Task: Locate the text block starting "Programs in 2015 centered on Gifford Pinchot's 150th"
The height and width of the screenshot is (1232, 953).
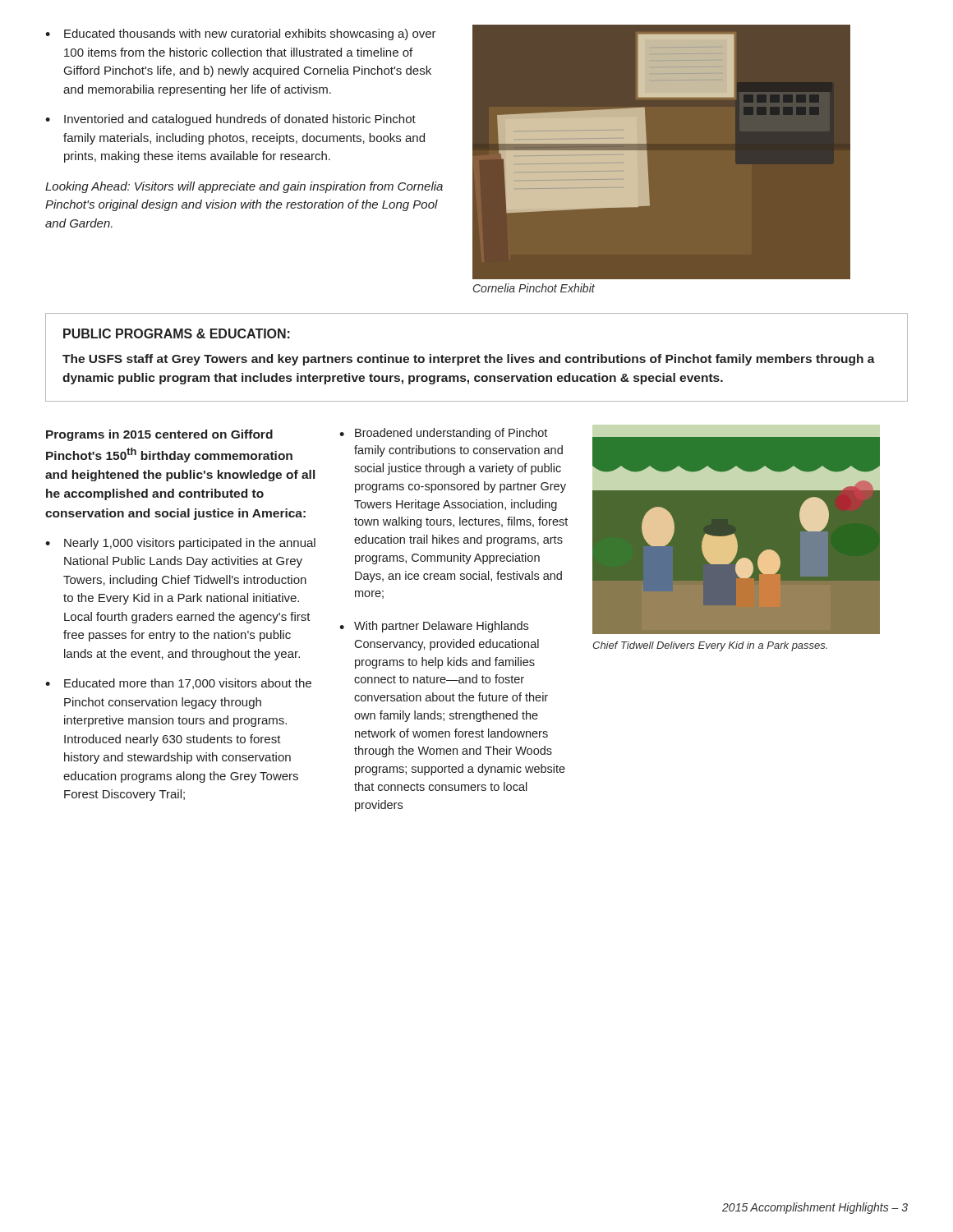Action: point(180,473)
